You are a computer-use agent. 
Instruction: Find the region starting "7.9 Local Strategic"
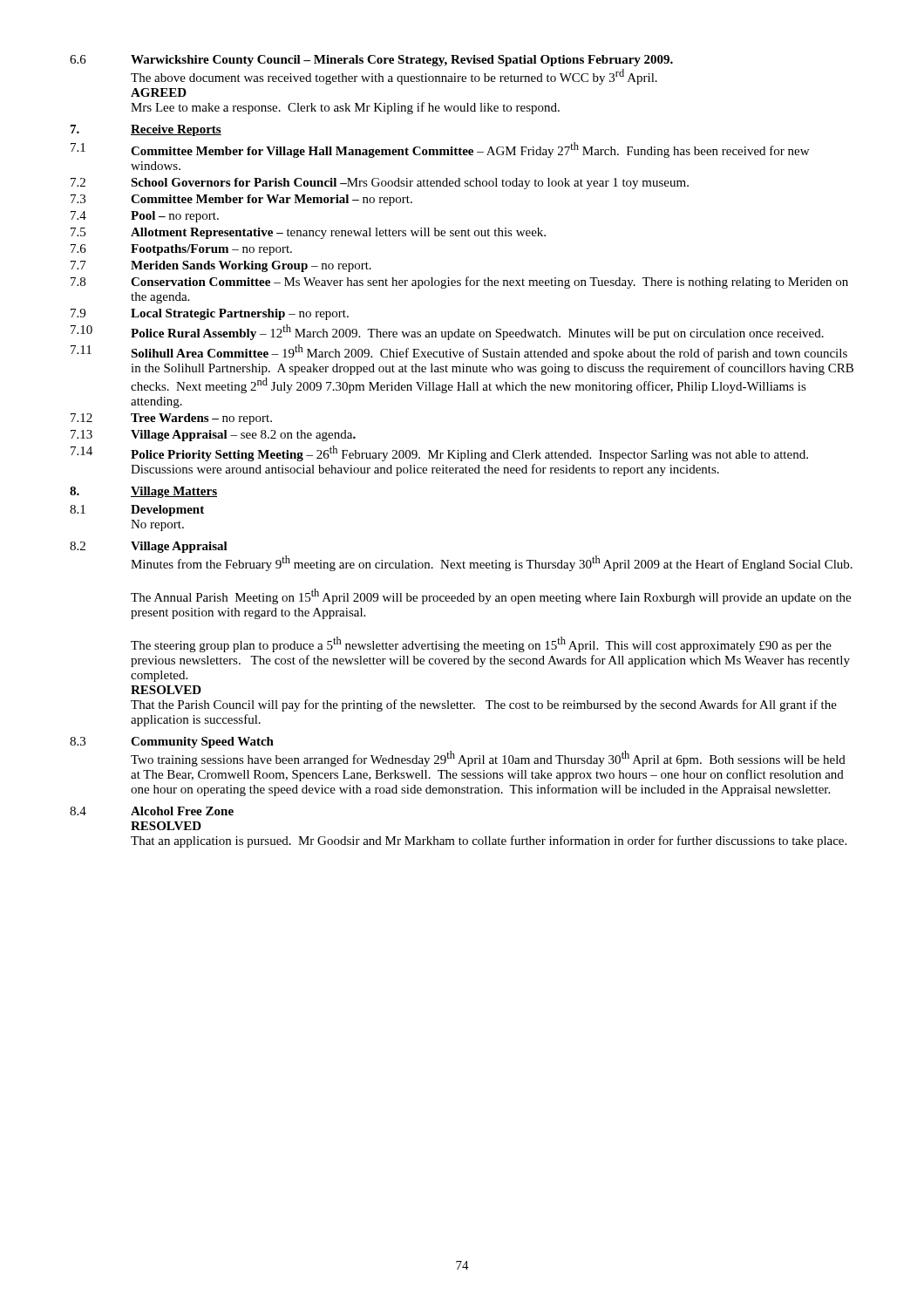point(210,314)
